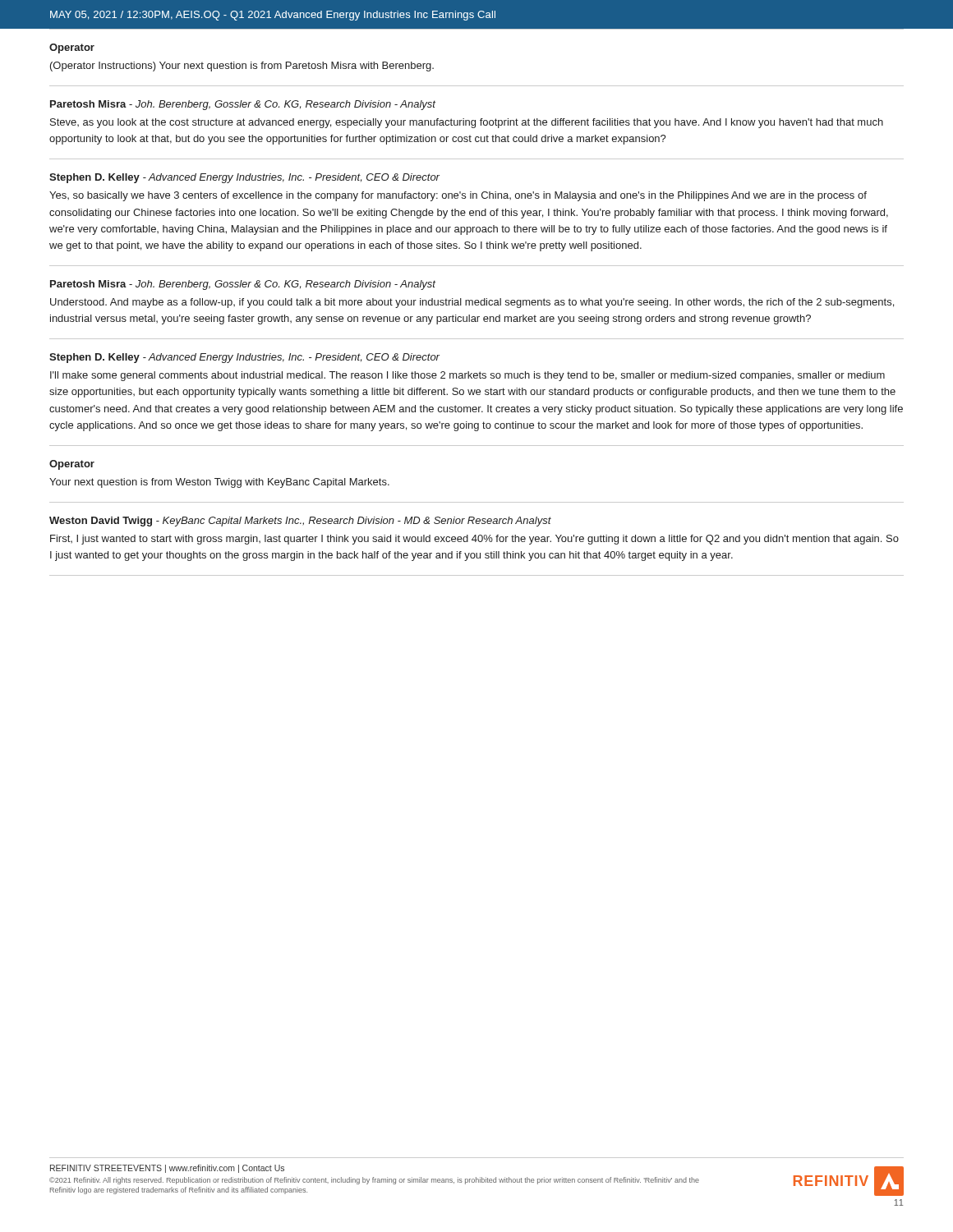Locate the block of text that opens with "(Operator Instructions) Your next"

coord(242,65)
